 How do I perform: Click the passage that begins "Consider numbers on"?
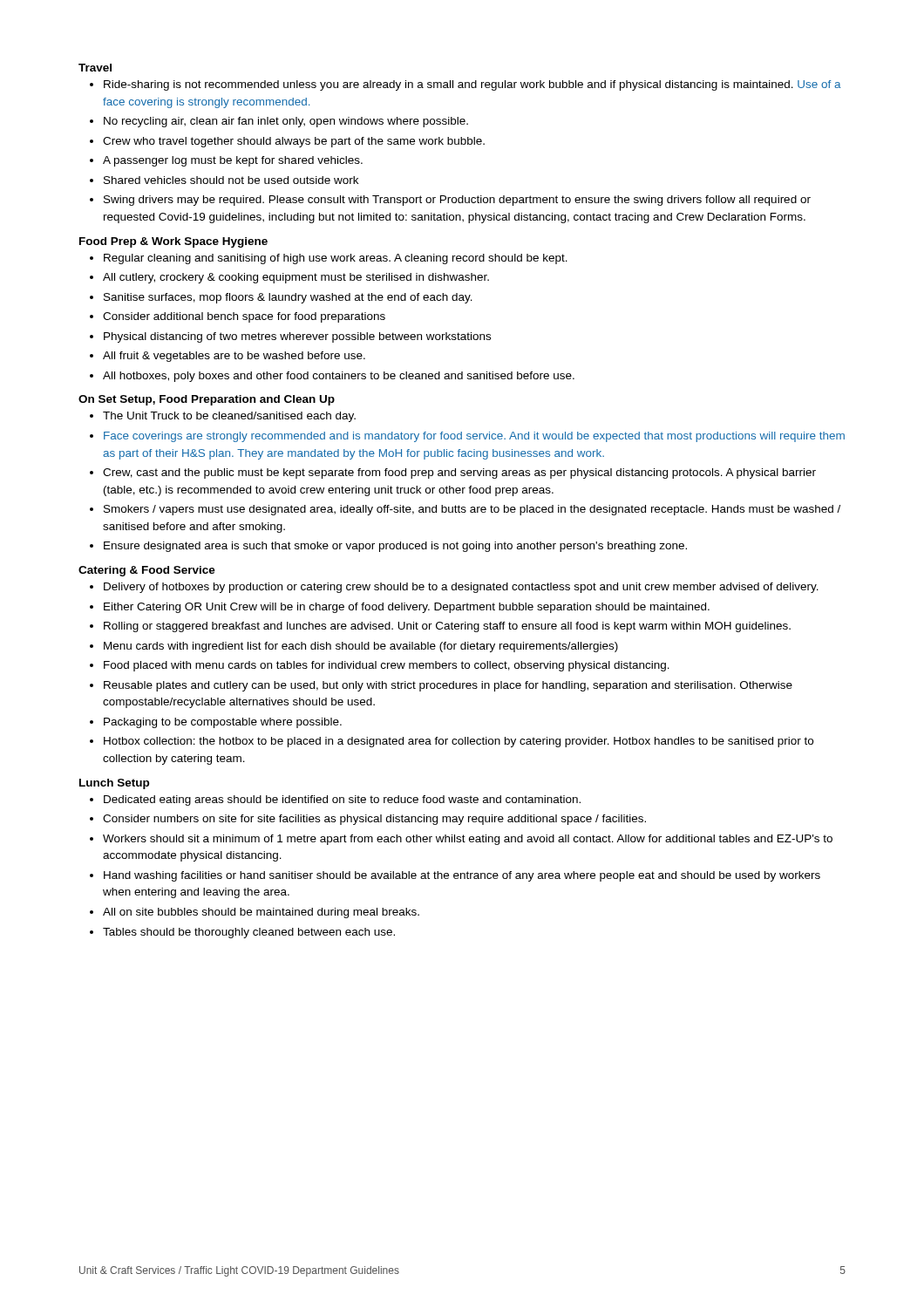375,819
